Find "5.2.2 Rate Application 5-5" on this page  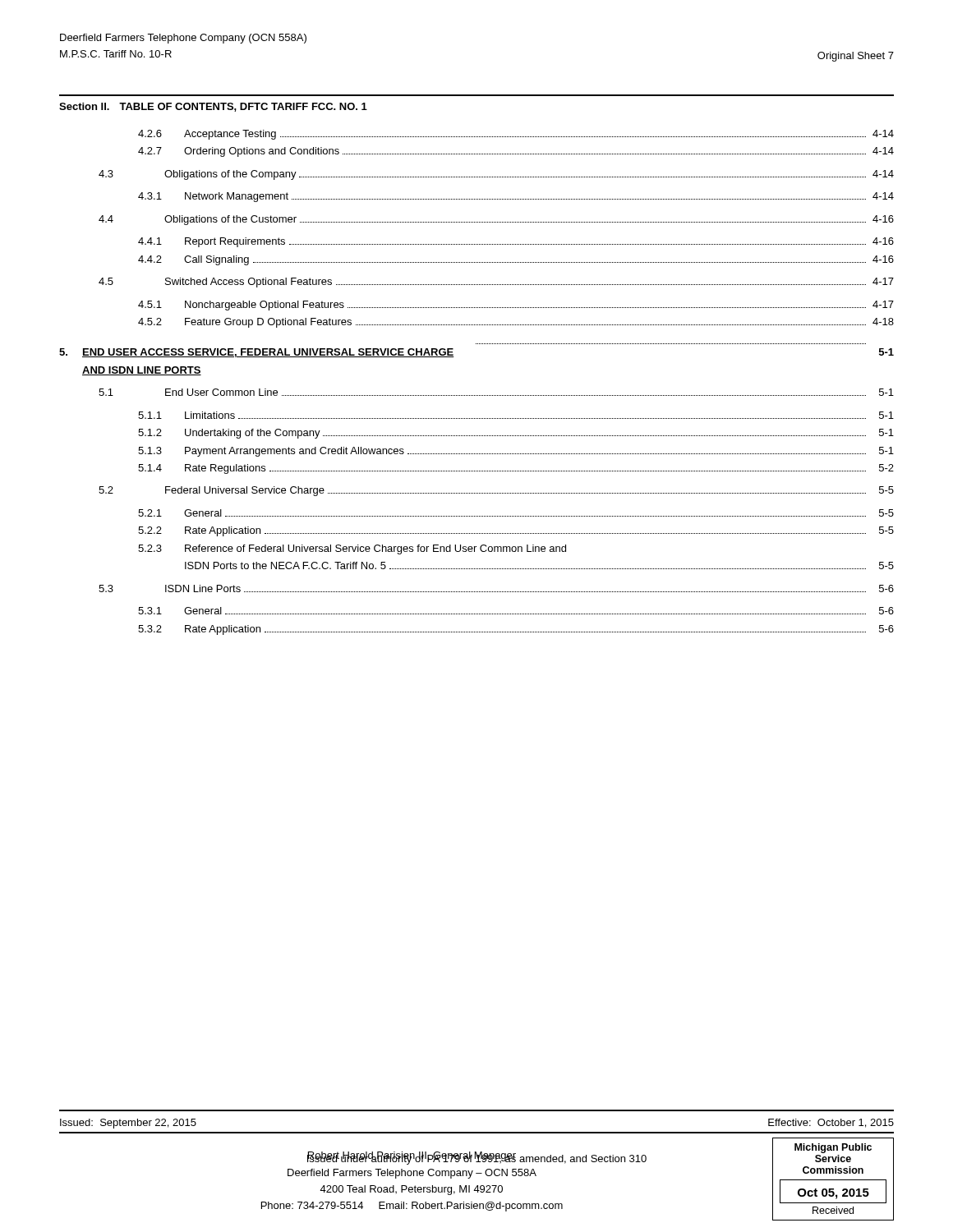click(x=516, y=531)
